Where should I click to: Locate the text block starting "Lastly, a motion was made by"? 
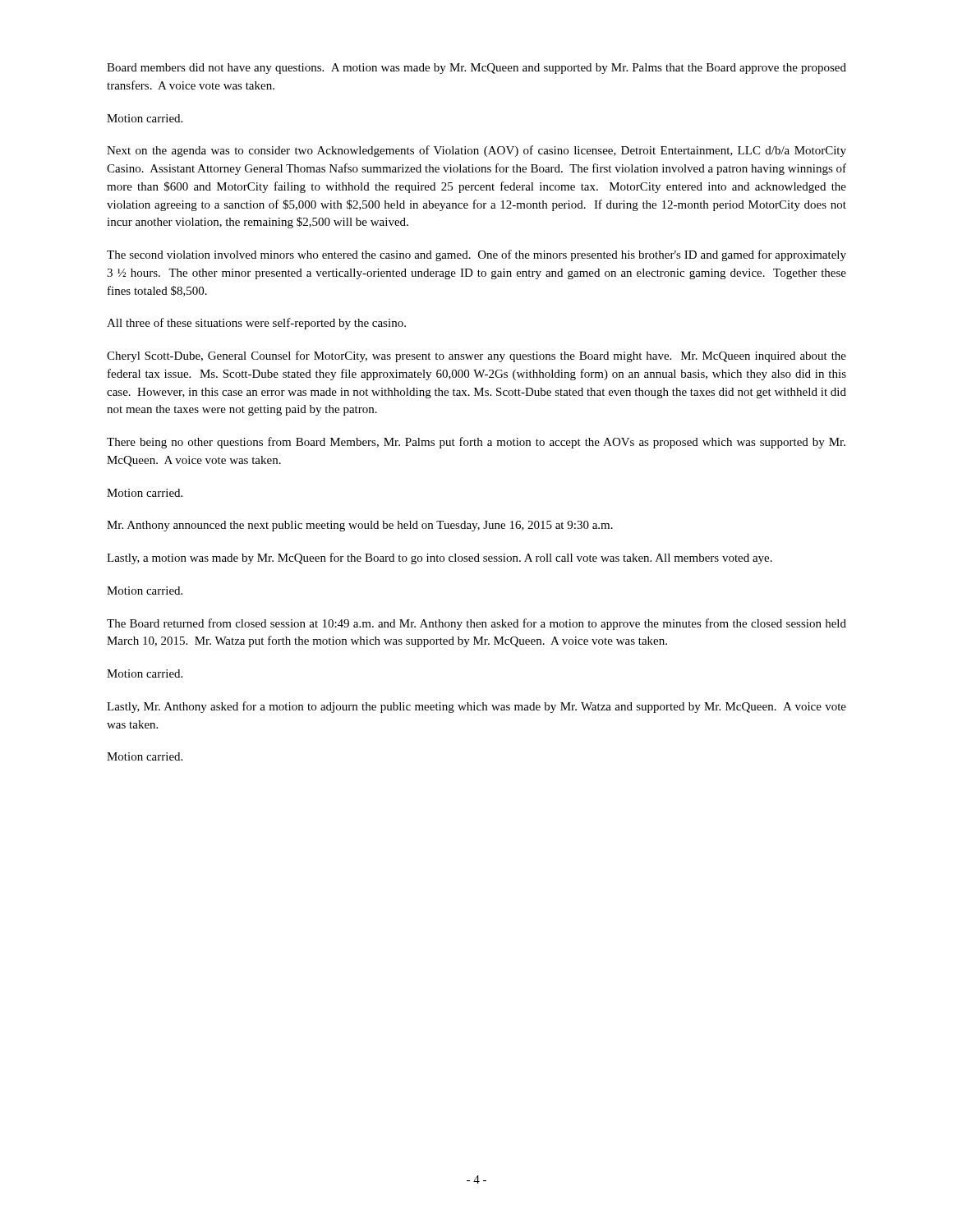(x=440, y=558)
